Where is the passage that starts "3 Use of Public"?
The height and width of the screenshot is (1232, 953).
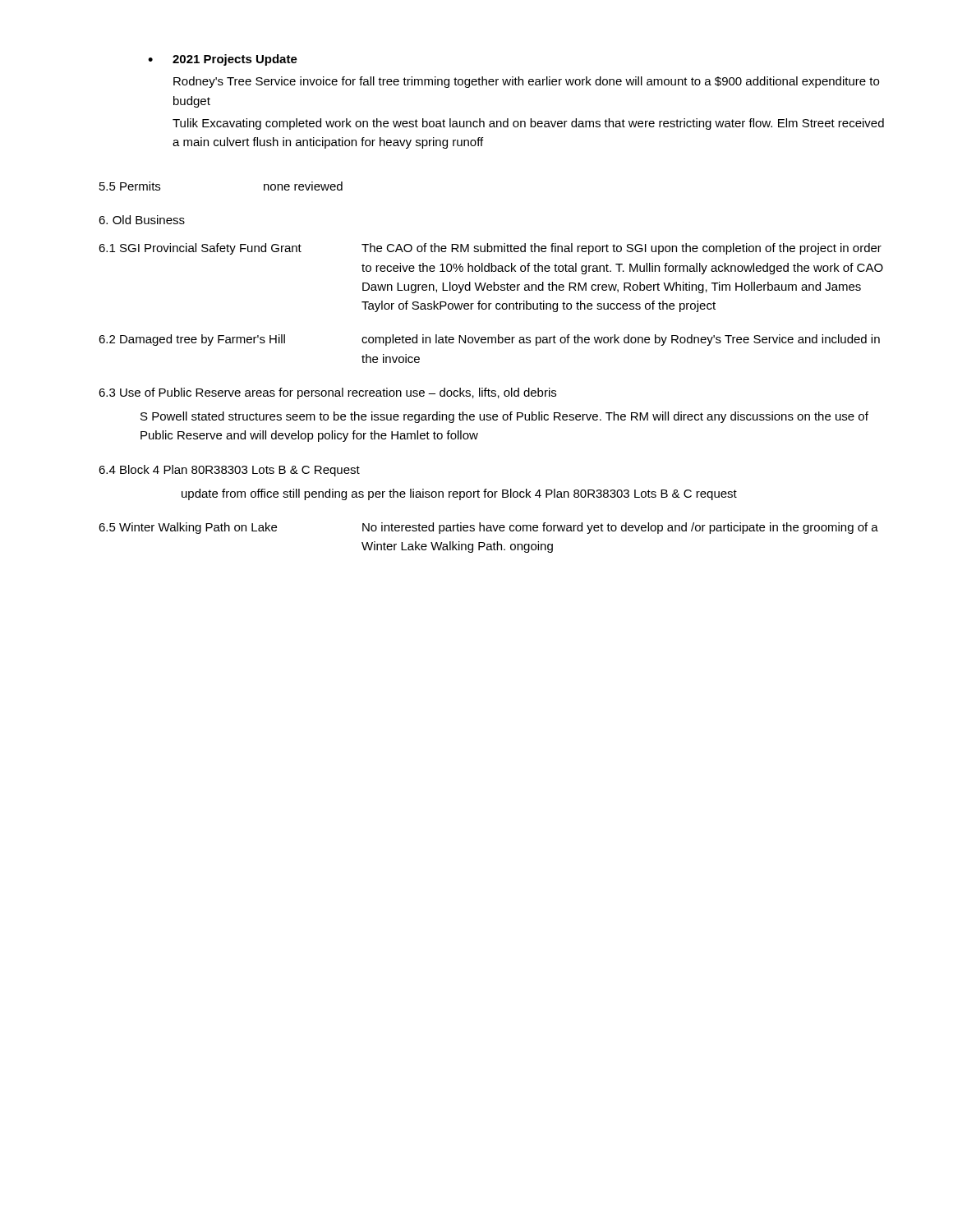point(493,414)
